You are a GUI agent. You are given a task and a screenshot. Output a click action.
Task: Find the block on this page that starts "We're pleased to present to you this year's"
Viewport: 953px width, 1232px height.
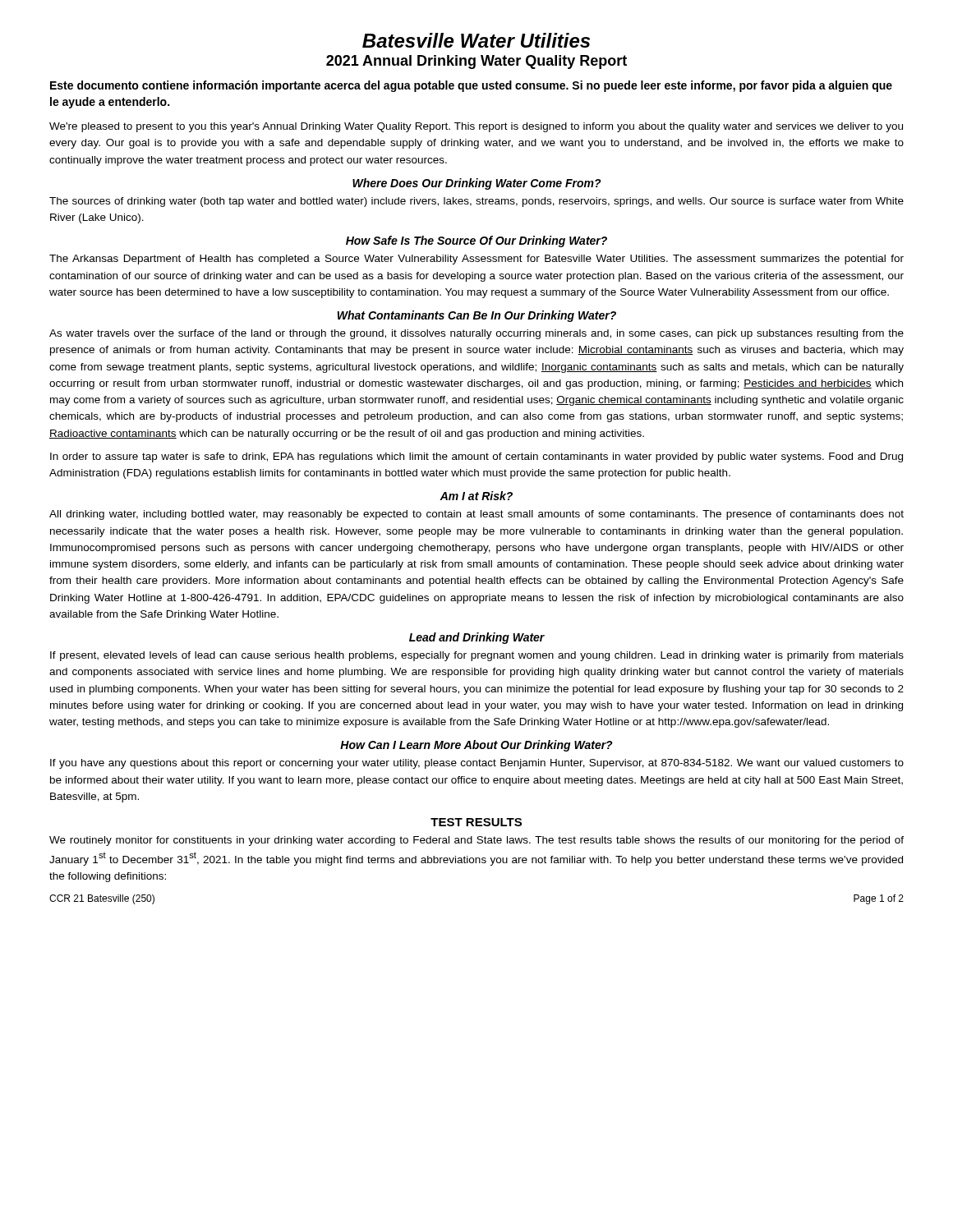point(476,143)
